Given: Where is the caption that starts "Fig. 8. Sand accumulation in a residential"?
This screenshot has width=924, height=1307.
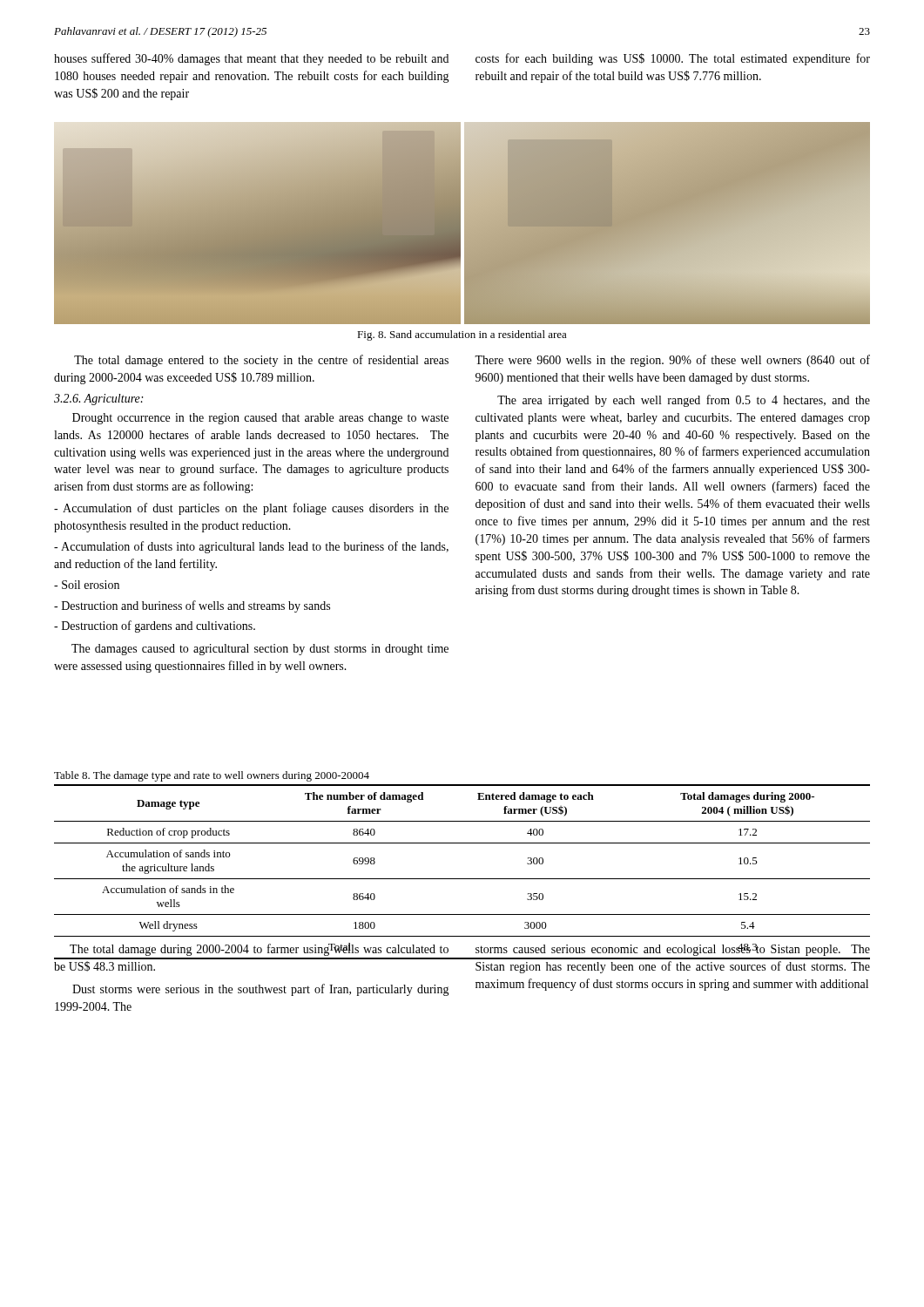Looking at the screenshot, I should [462, 334].
